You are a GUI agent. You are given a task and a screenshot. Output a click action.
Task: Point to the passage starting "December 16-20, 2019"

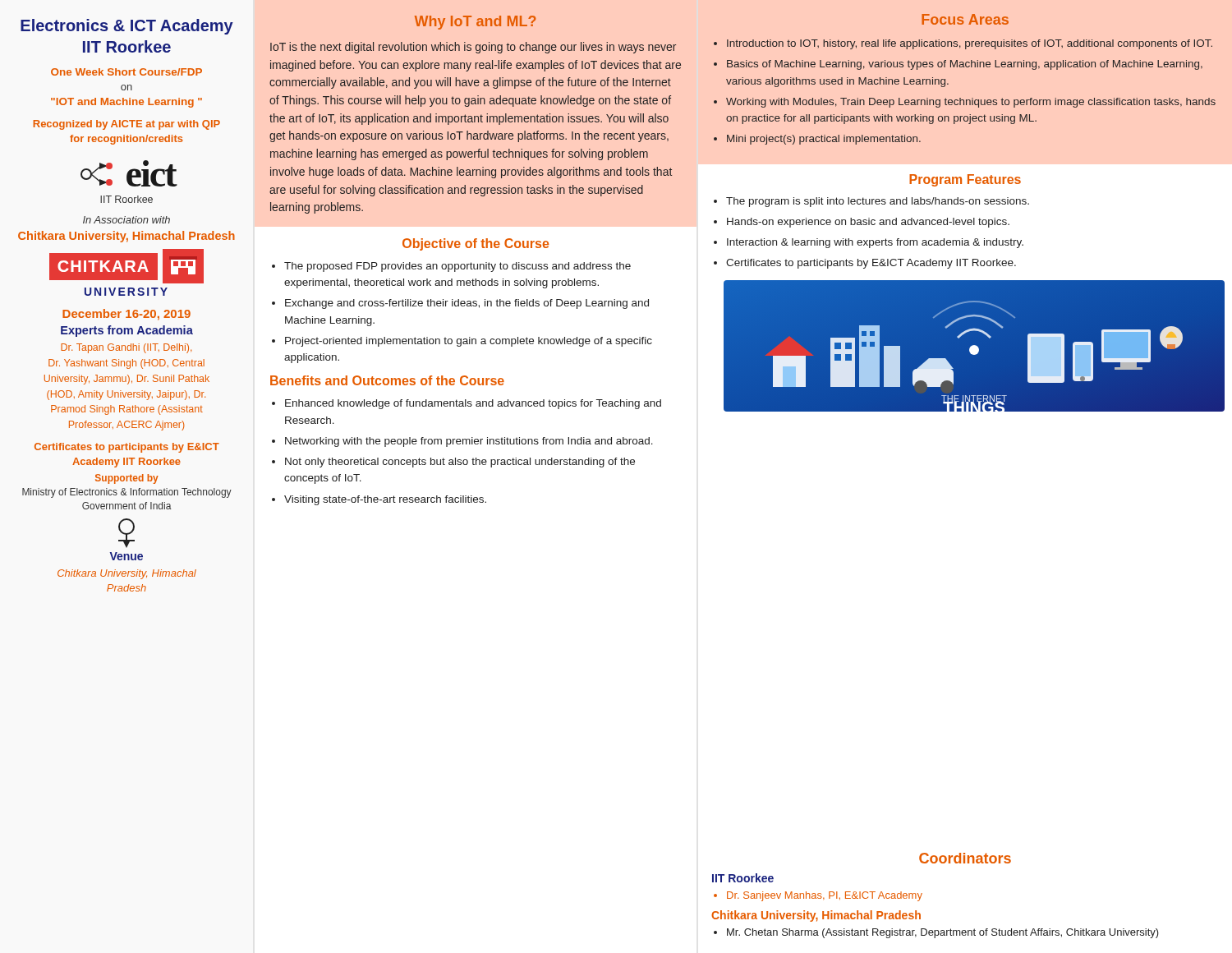(x=126, y=314)
